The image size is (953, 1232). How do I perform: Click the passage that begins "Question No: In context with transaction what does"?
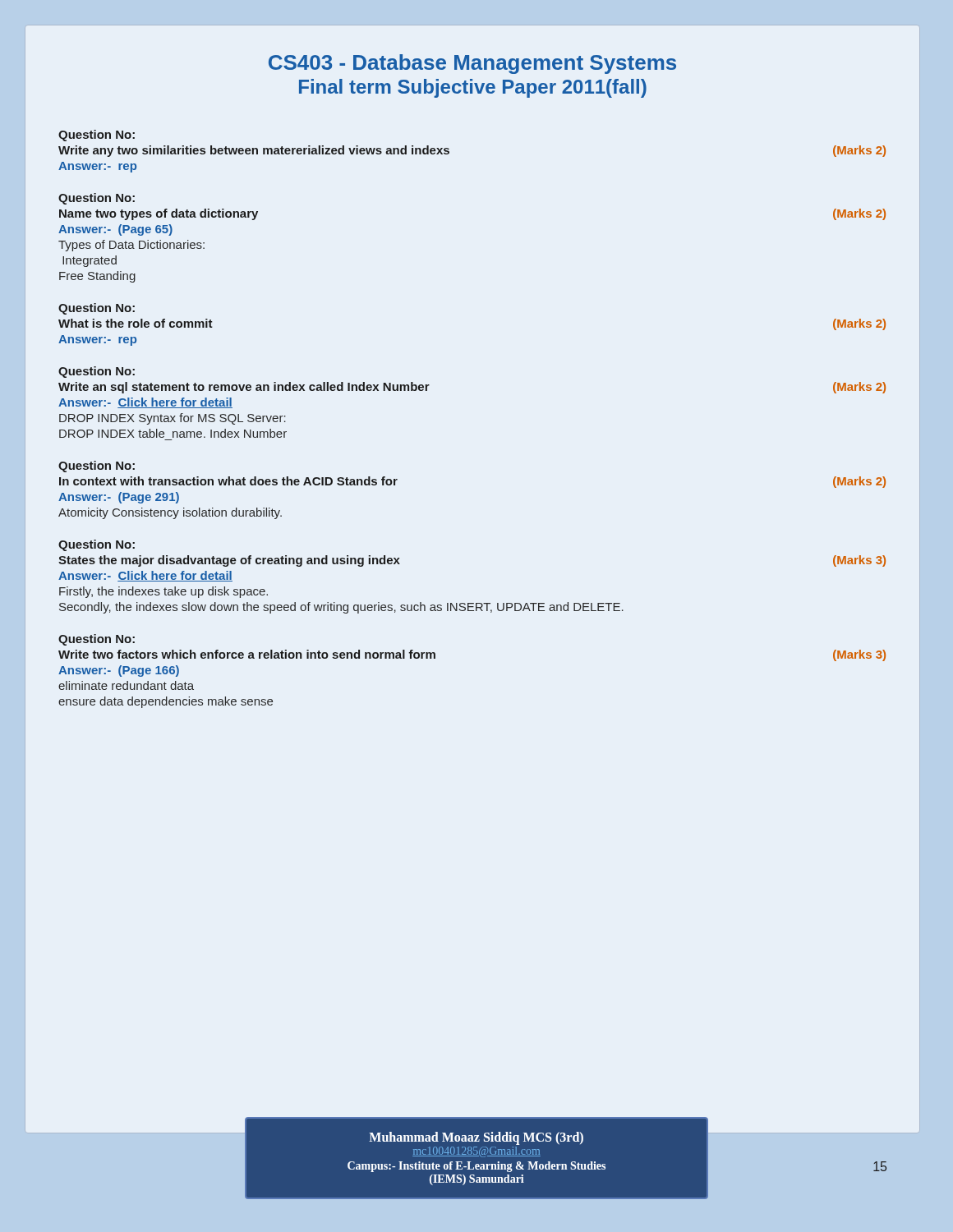tap(97, 467)
